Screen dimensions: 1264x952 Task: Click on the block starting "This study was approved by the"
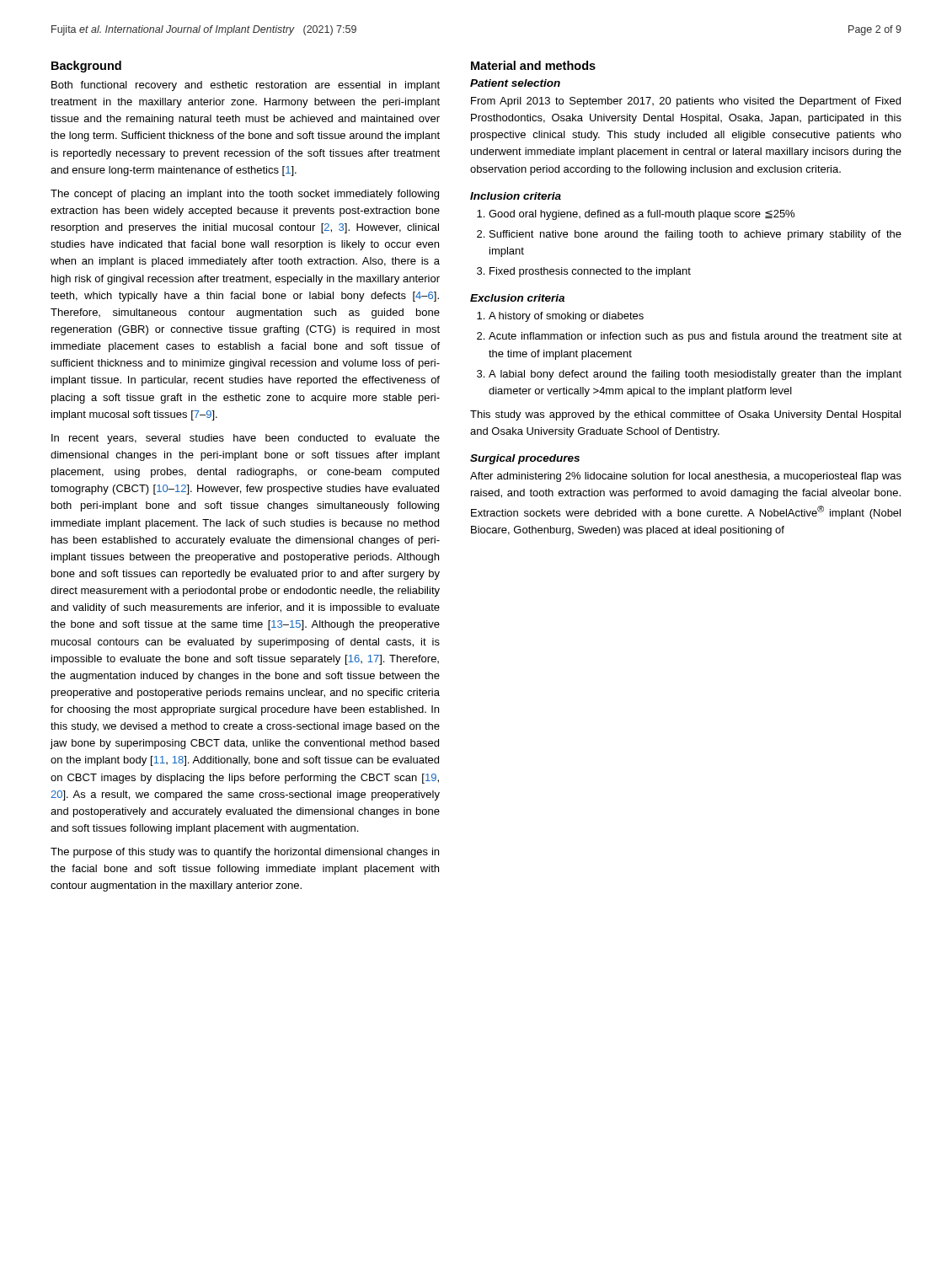686,423
